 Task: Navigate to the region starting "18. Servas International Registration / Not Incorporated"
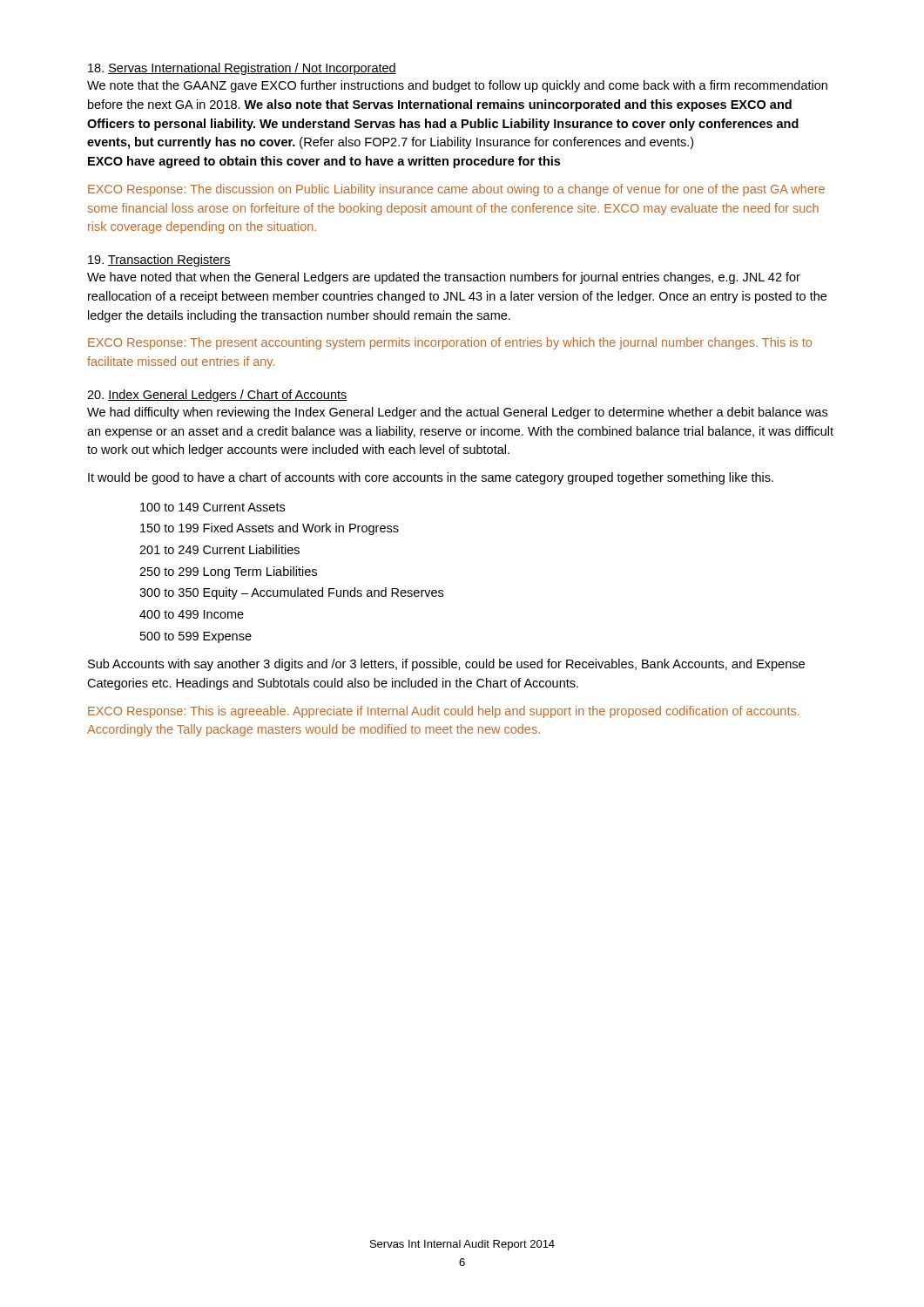click(x=242, y=68)
